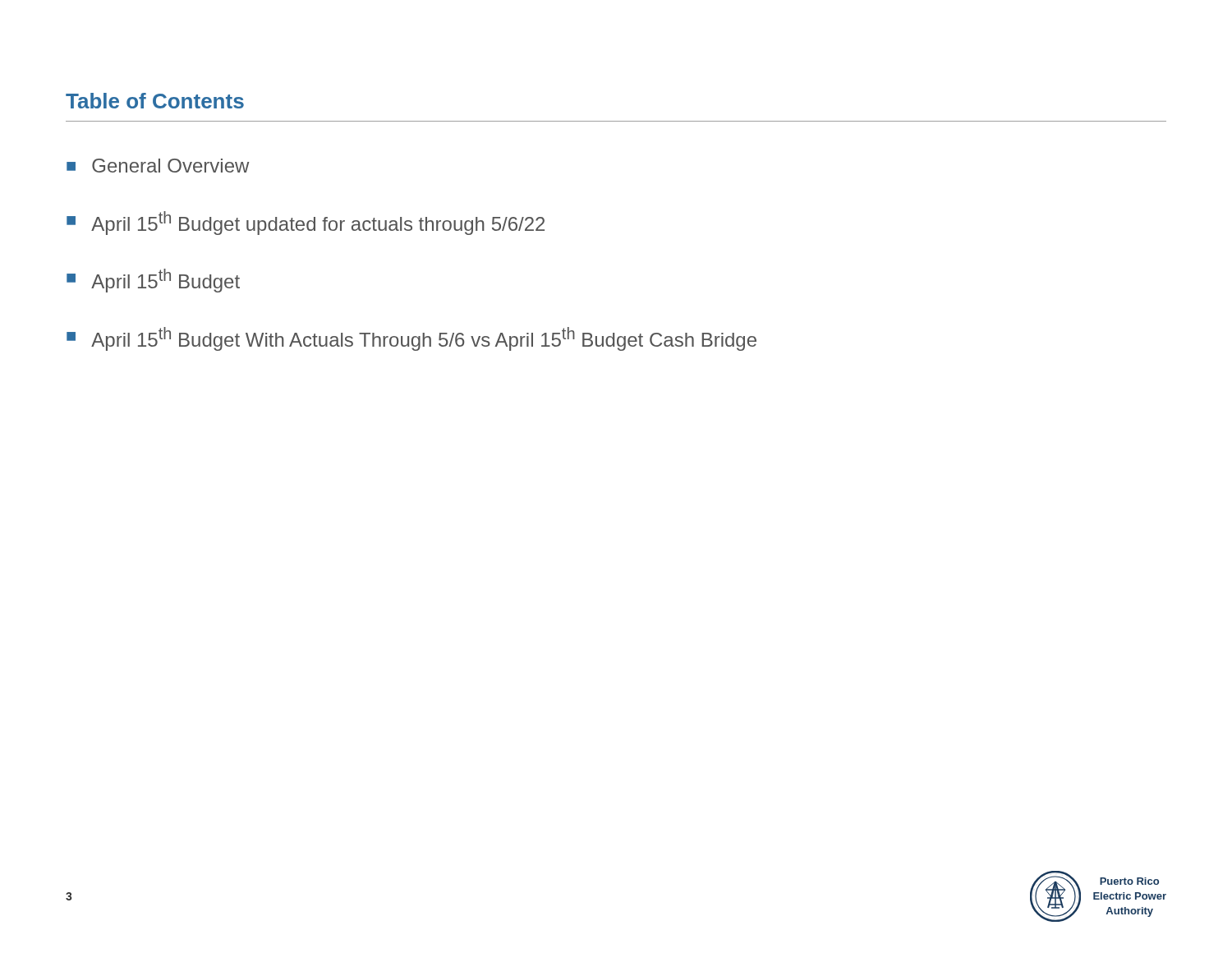The height and width of the screenshot is (953, 1232).
Task: Navigate to the passage starting "■ General Overview"
Action: click(x=157, y=166)
